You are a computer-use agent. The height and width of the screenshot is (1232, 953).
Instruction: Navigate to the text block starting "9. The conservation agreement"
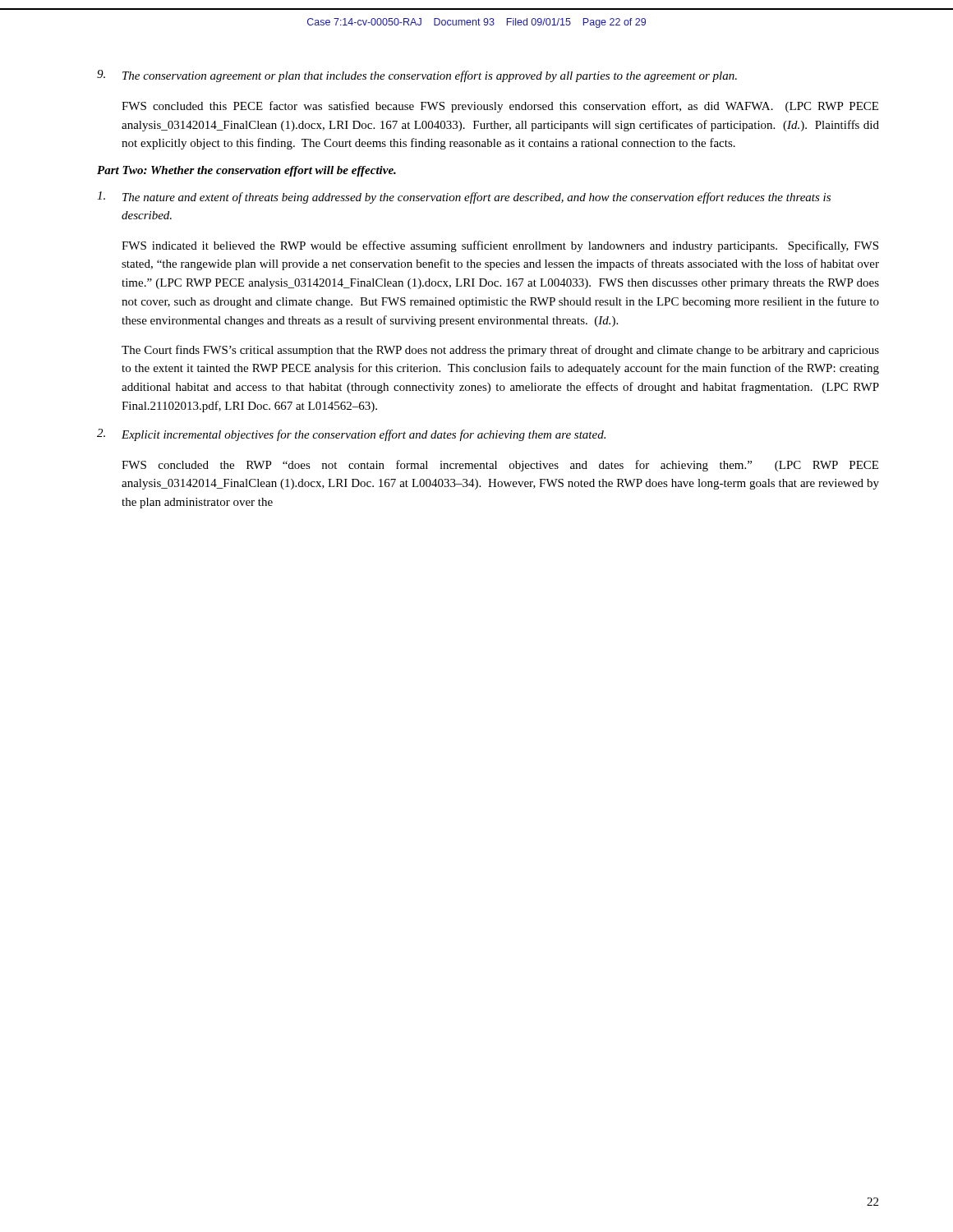(417, 76)
